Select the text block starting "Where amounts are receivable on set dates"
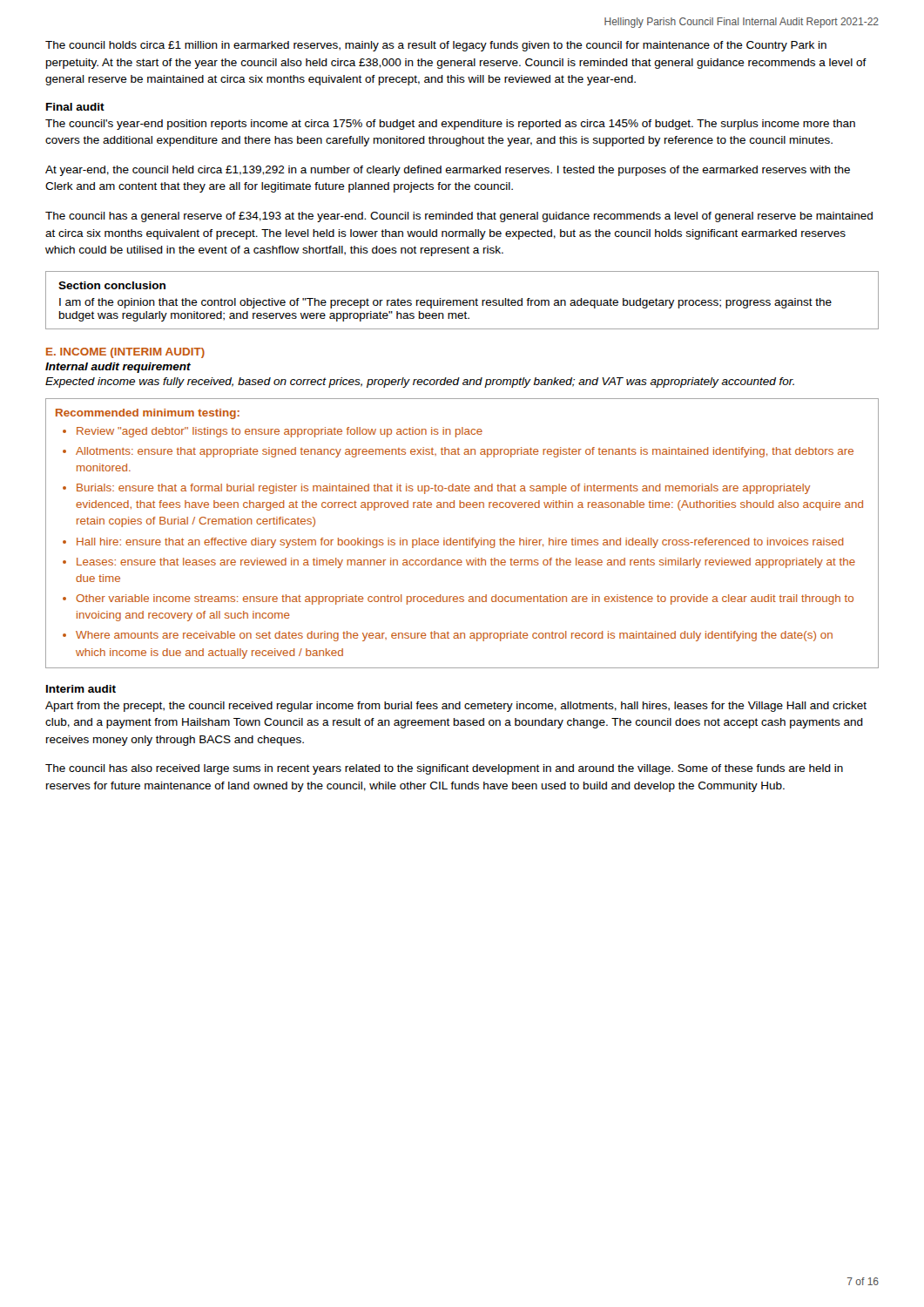Image resolution: width=924 pixels, height=1307 pixels. tap(455, 643)
